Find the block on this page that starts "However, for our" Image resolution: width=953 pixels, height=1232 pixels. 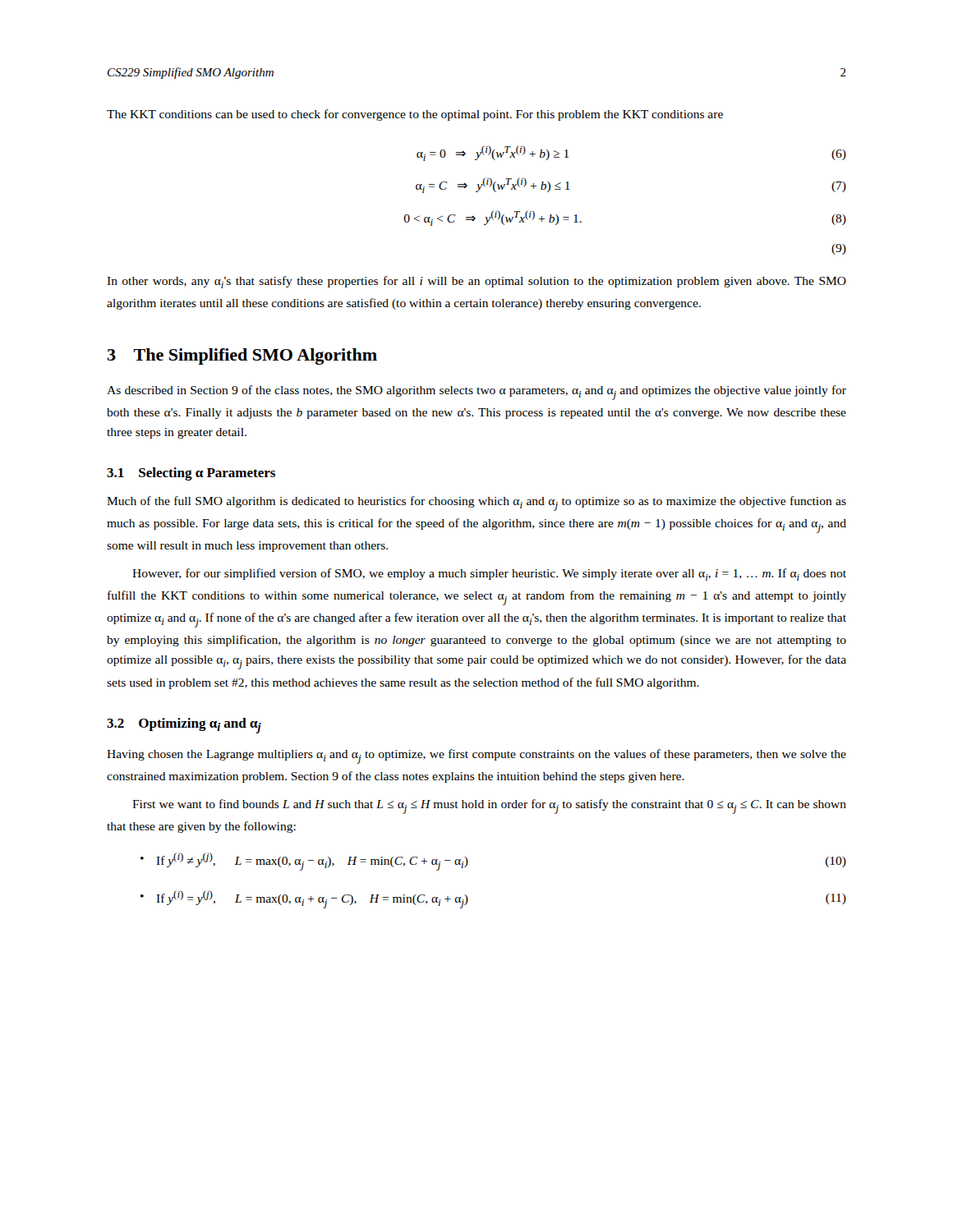476,627
